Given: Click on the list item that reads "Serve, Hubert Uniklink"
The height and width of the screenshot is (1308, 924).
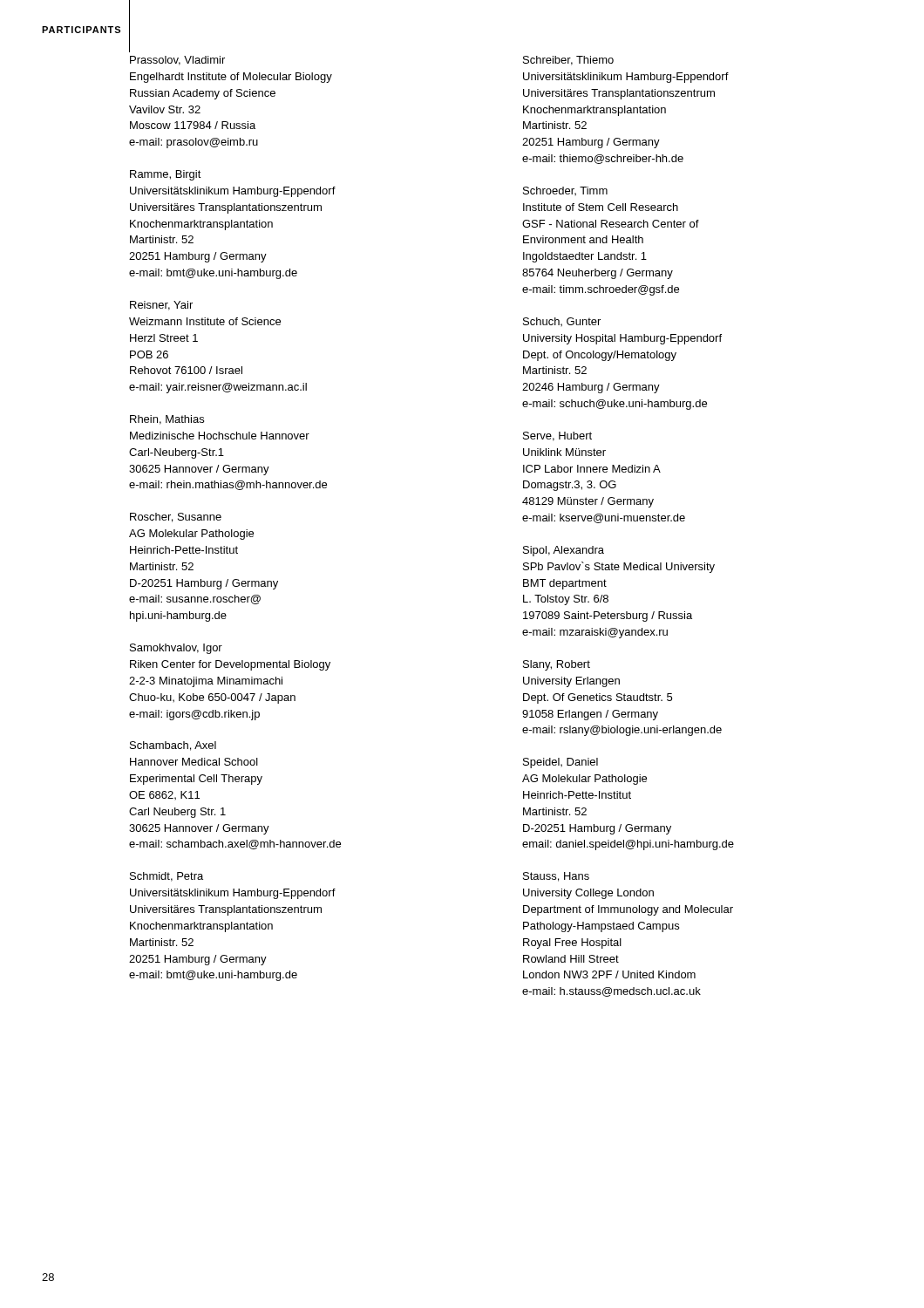Looking at the screenshot, I should [604, 477].
